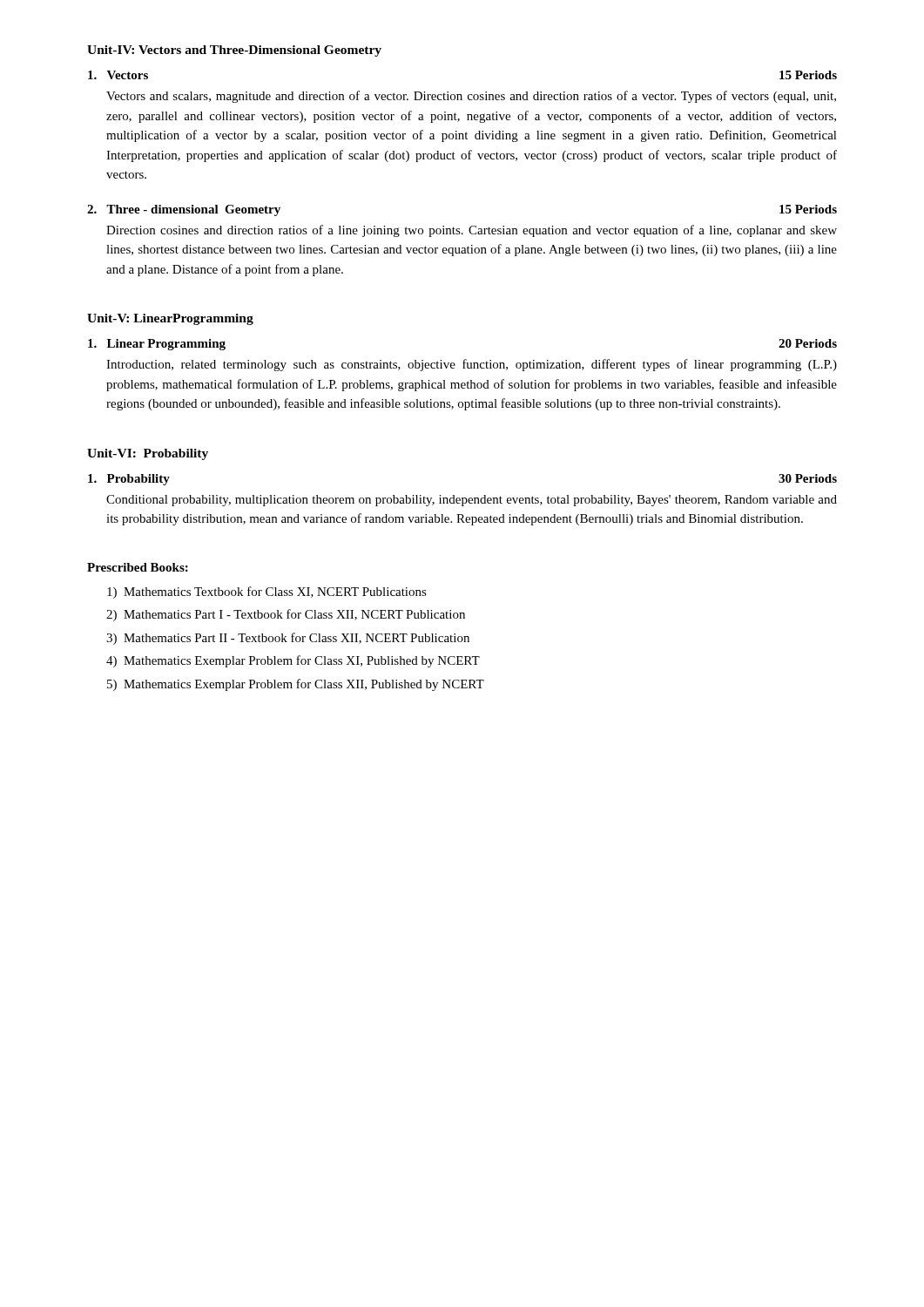Find the element starting "Conditional probability, multiplication"
Screen dimensions: 1307x924
(x=472, y=509)
